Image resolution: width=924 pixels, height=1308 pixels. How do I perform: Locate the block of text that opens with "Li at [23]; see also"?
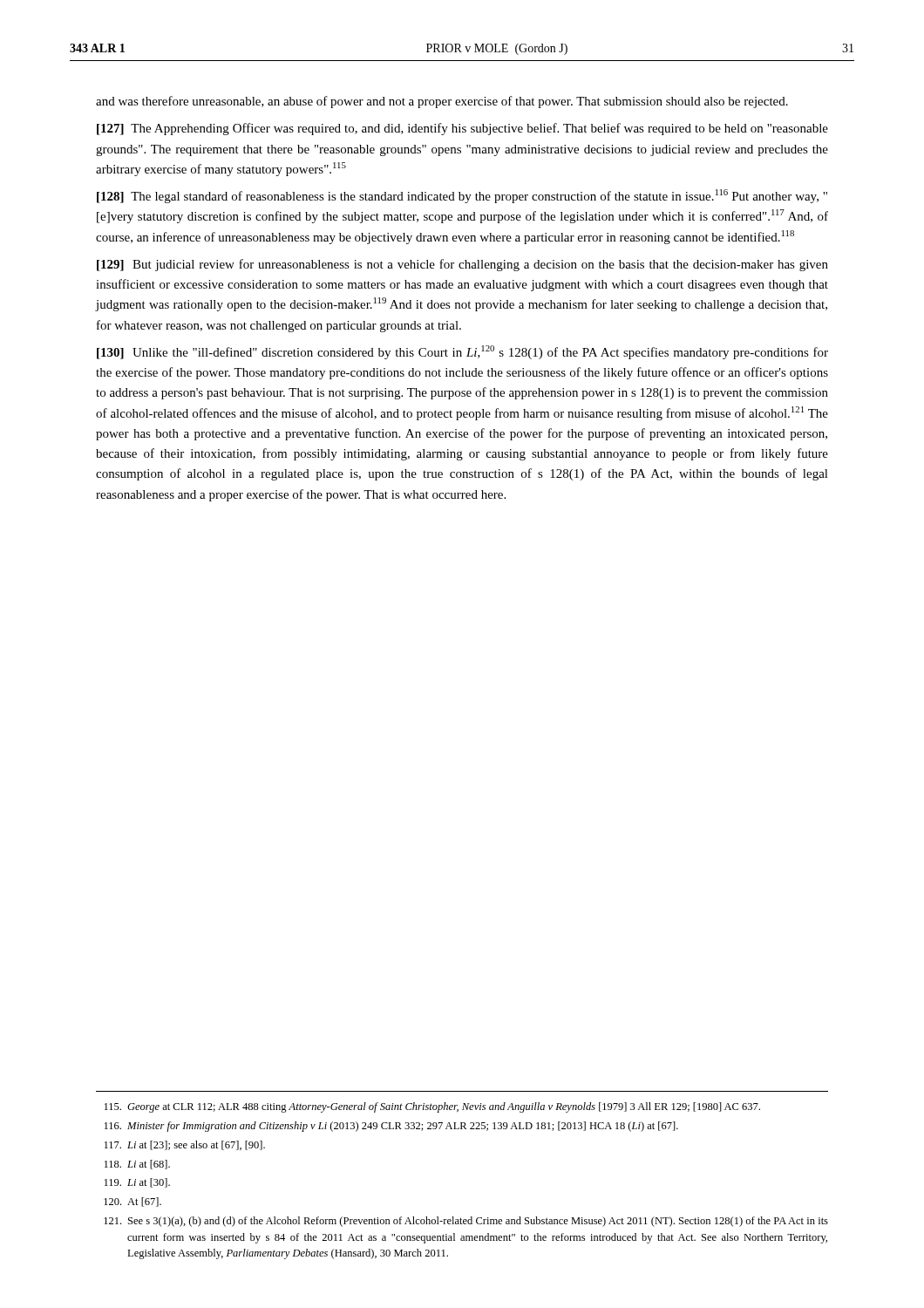pyautogui.click(x=185, y=1145)
